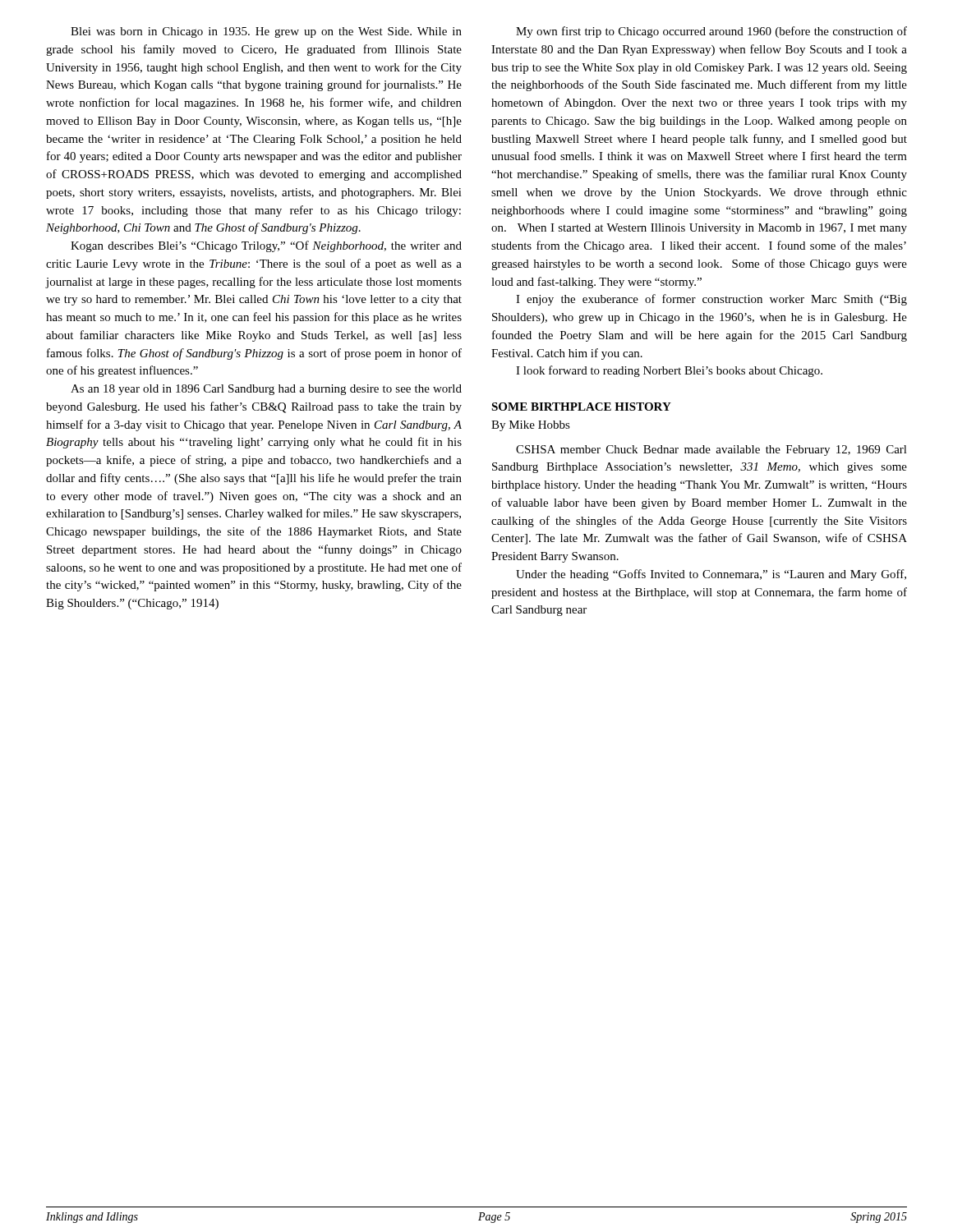The width and height of the screenshot is (953, 1232).
Task: Click on the text block starting "CSHSA member Chuck Bednar made available"
Action: pyautogui.click(x=699, y=503)
